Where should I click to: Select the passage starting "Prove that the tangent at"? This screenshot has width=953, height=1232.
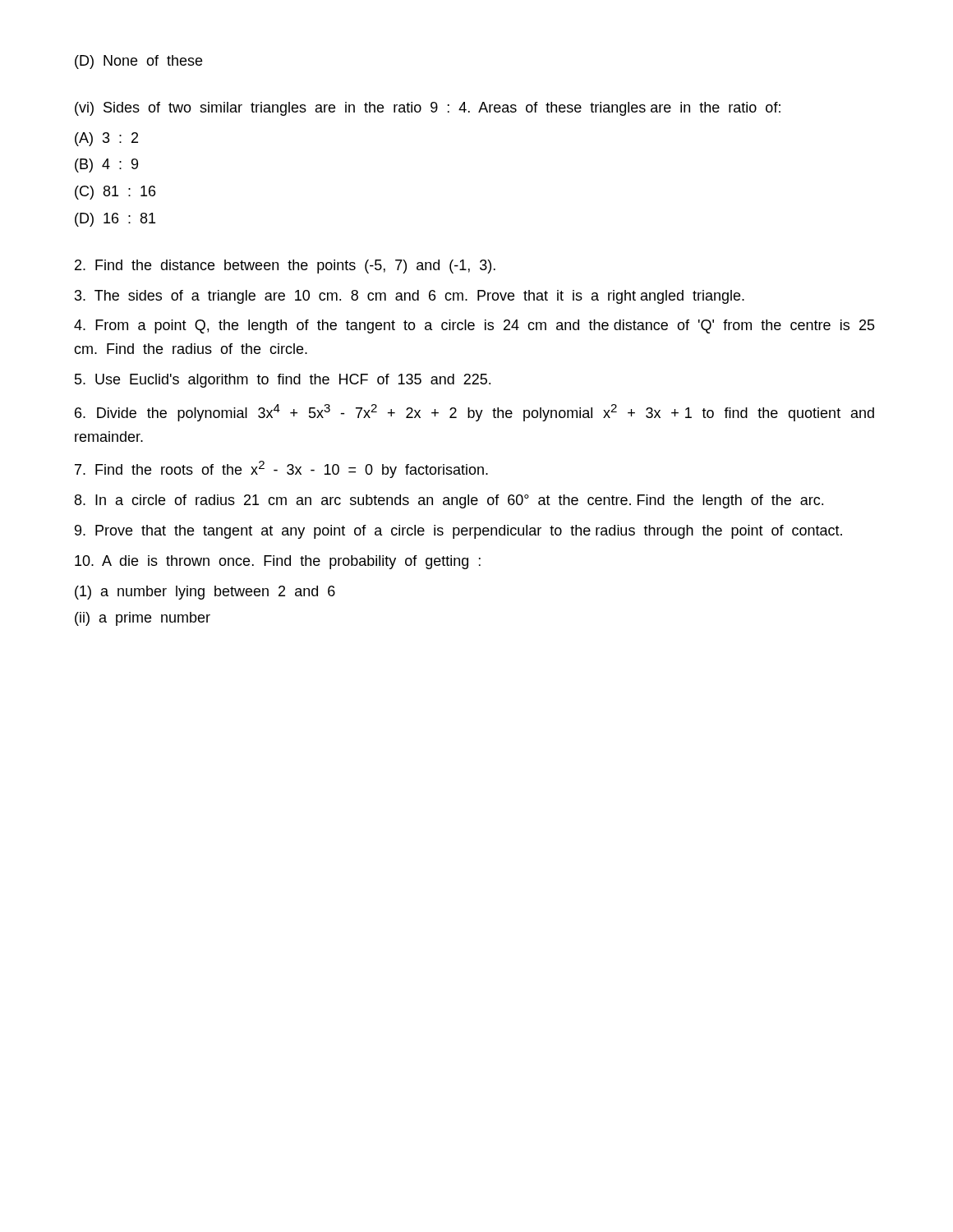pos(459,531)
